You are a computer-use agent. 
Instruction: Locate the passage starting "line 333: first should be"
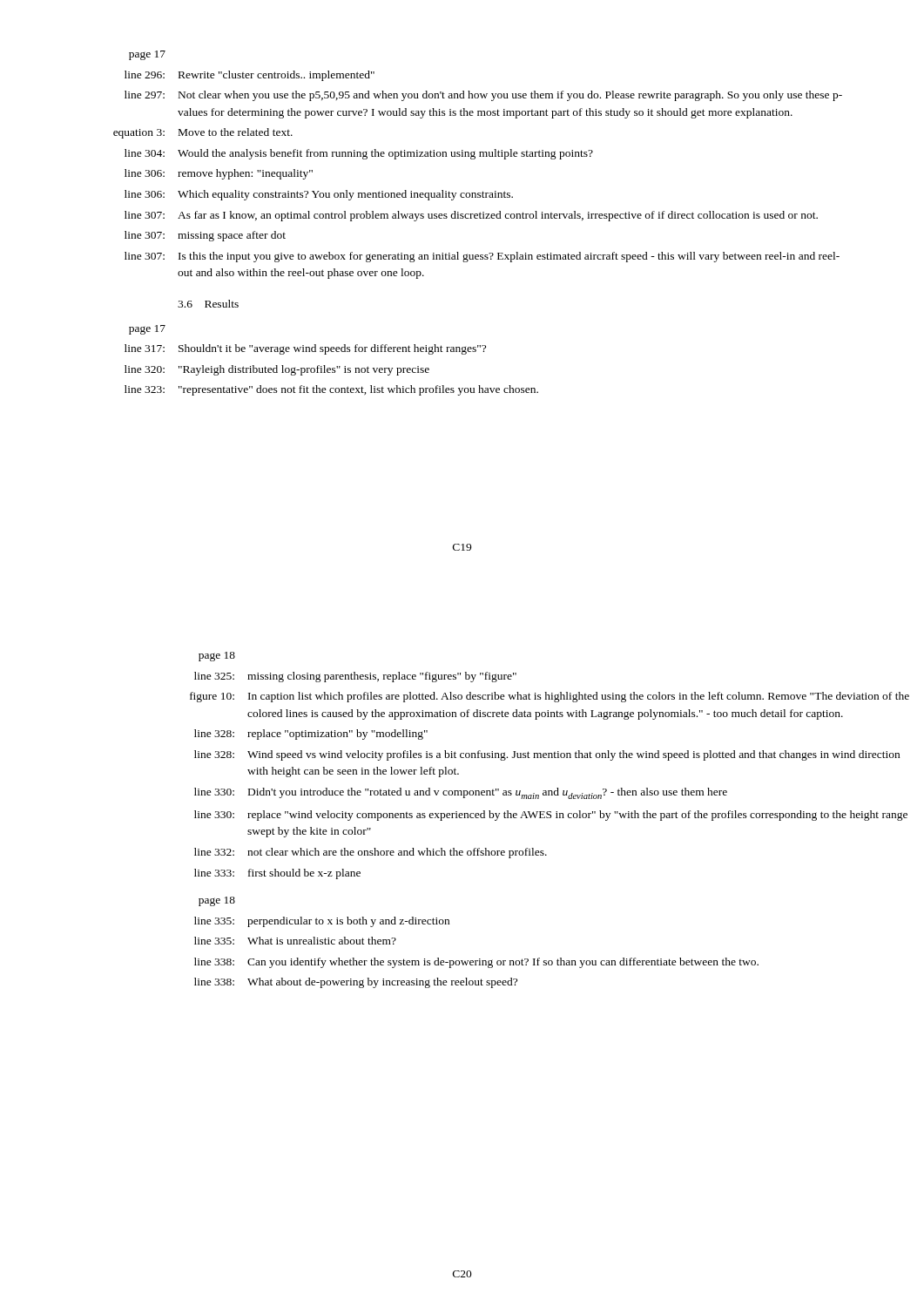tap(277, 874)
